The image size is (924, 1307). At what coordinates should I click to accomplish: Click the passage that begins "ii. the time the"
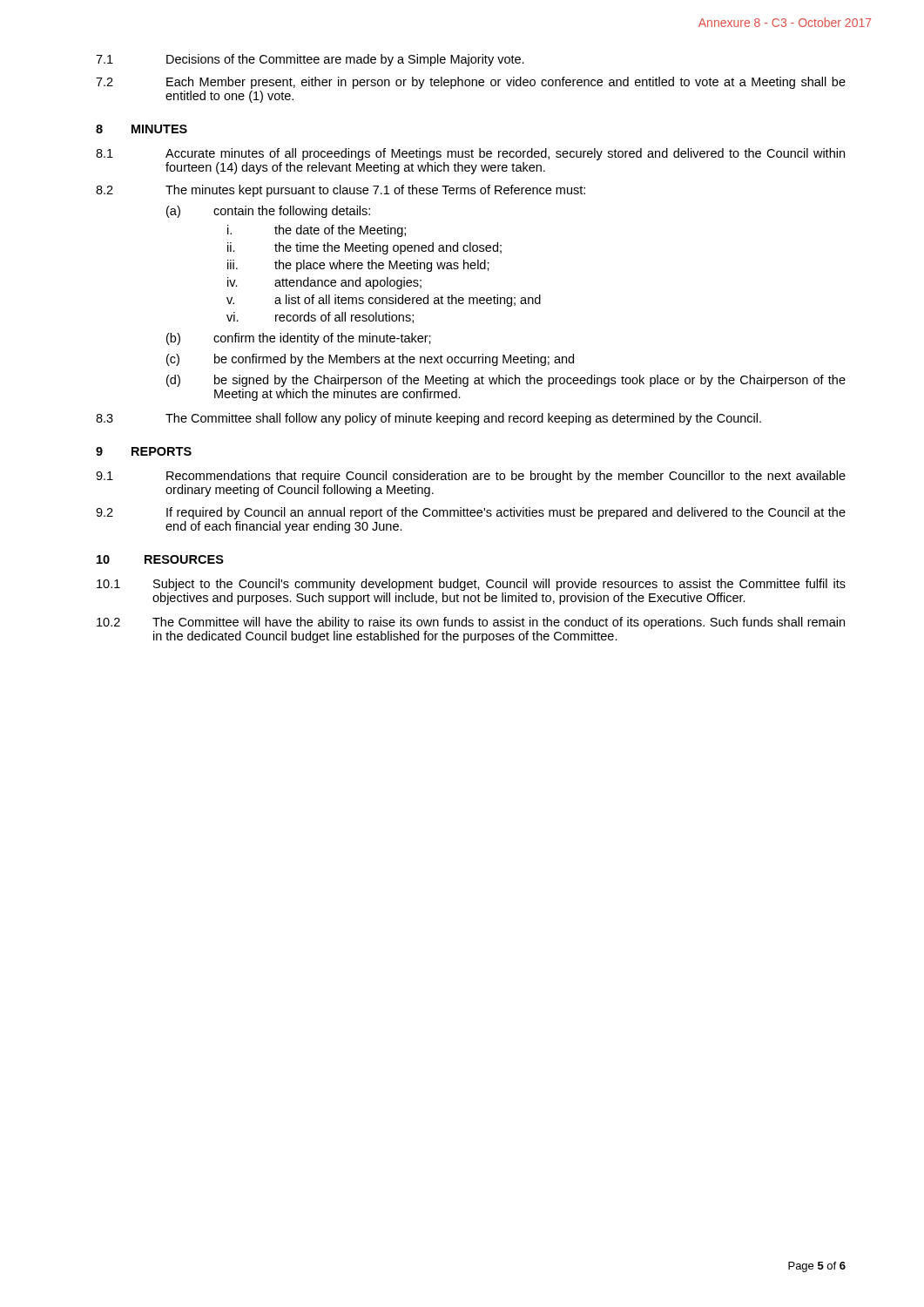pyautogui.click(x=364, y=247)
